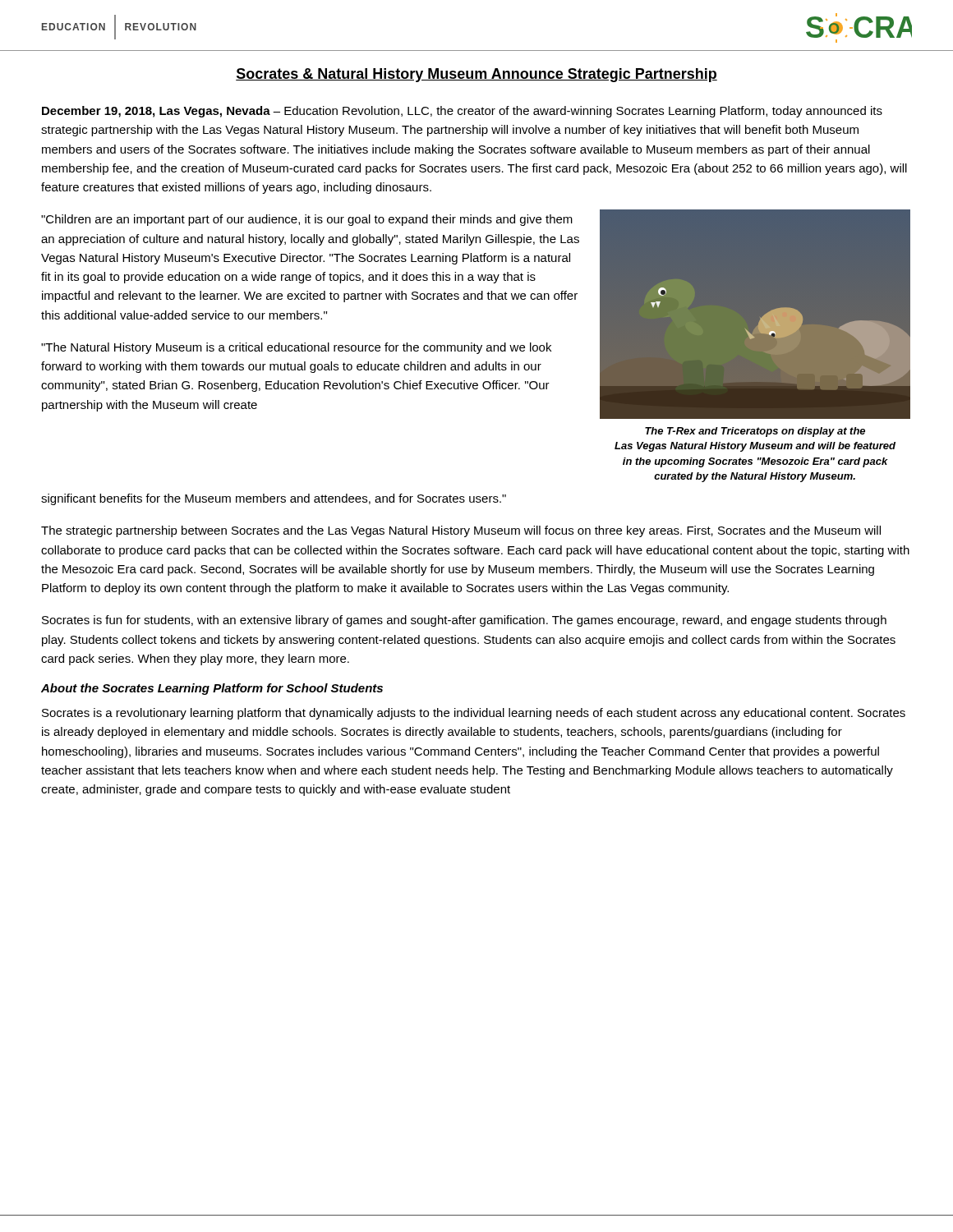Screen dimensions: 1232x953
Task: Click on the text block starting "significant benefits for the Museum members and"
Action: (x=274, y=498)
